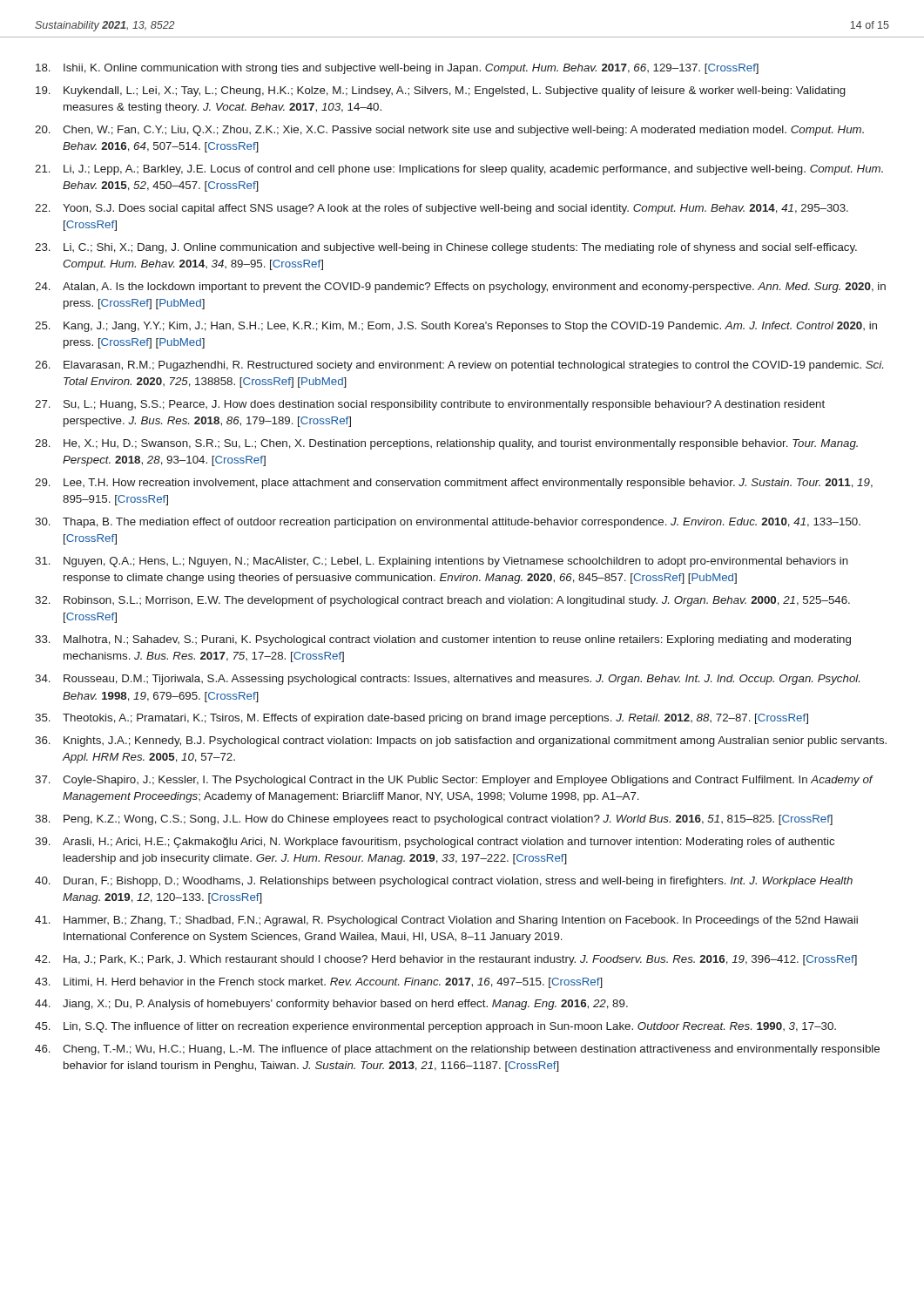This screenshot has height=1307, width=924.
Task: Point to the text starting "20. Chen, W.; Fan, C.Y.; Liu, Q.X.;"
Action: [x=462, y=138]
